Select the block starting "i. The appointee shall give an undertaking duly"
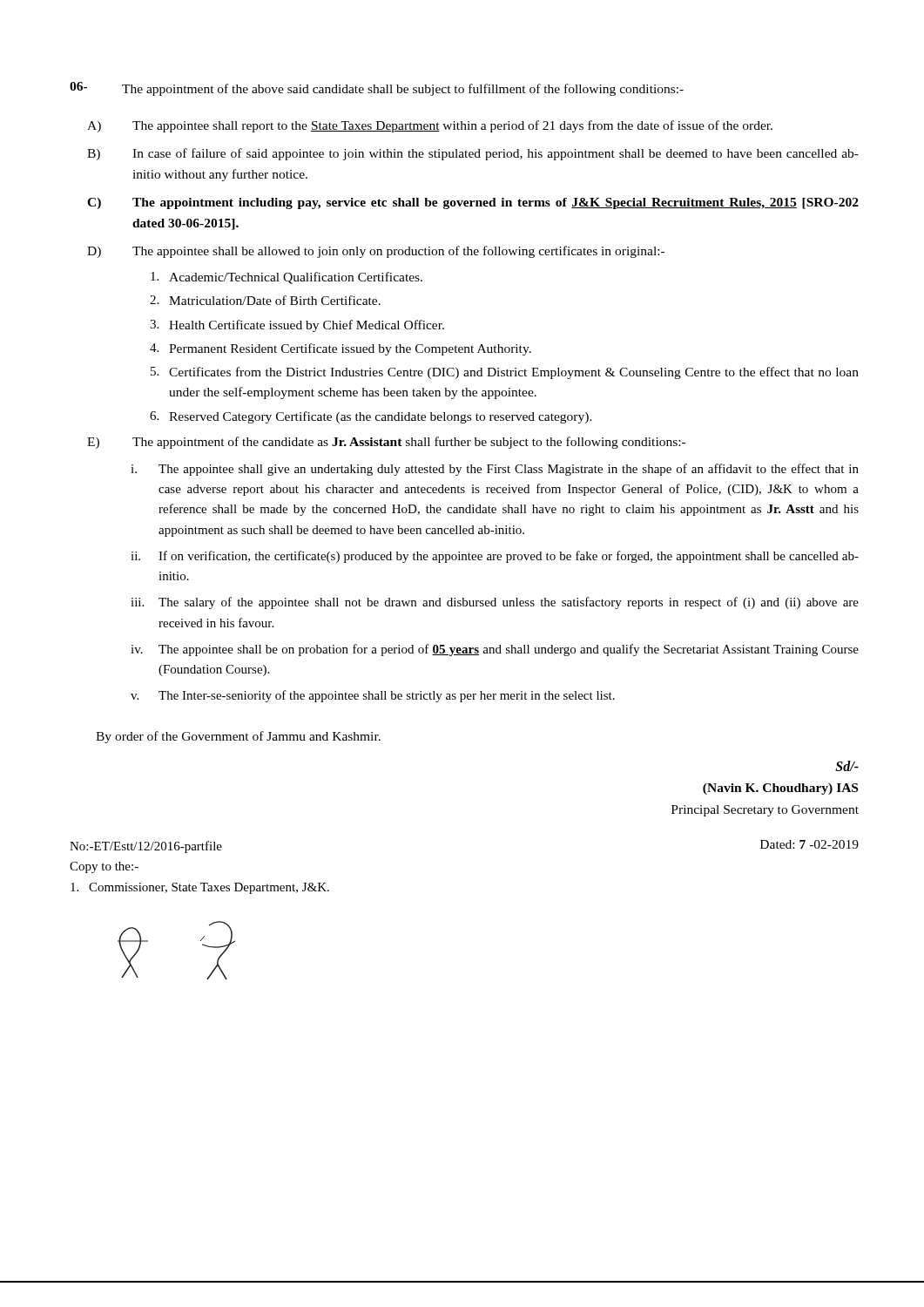The width and height of the screenshot is (924, 1307). click(x=495, y=500)
